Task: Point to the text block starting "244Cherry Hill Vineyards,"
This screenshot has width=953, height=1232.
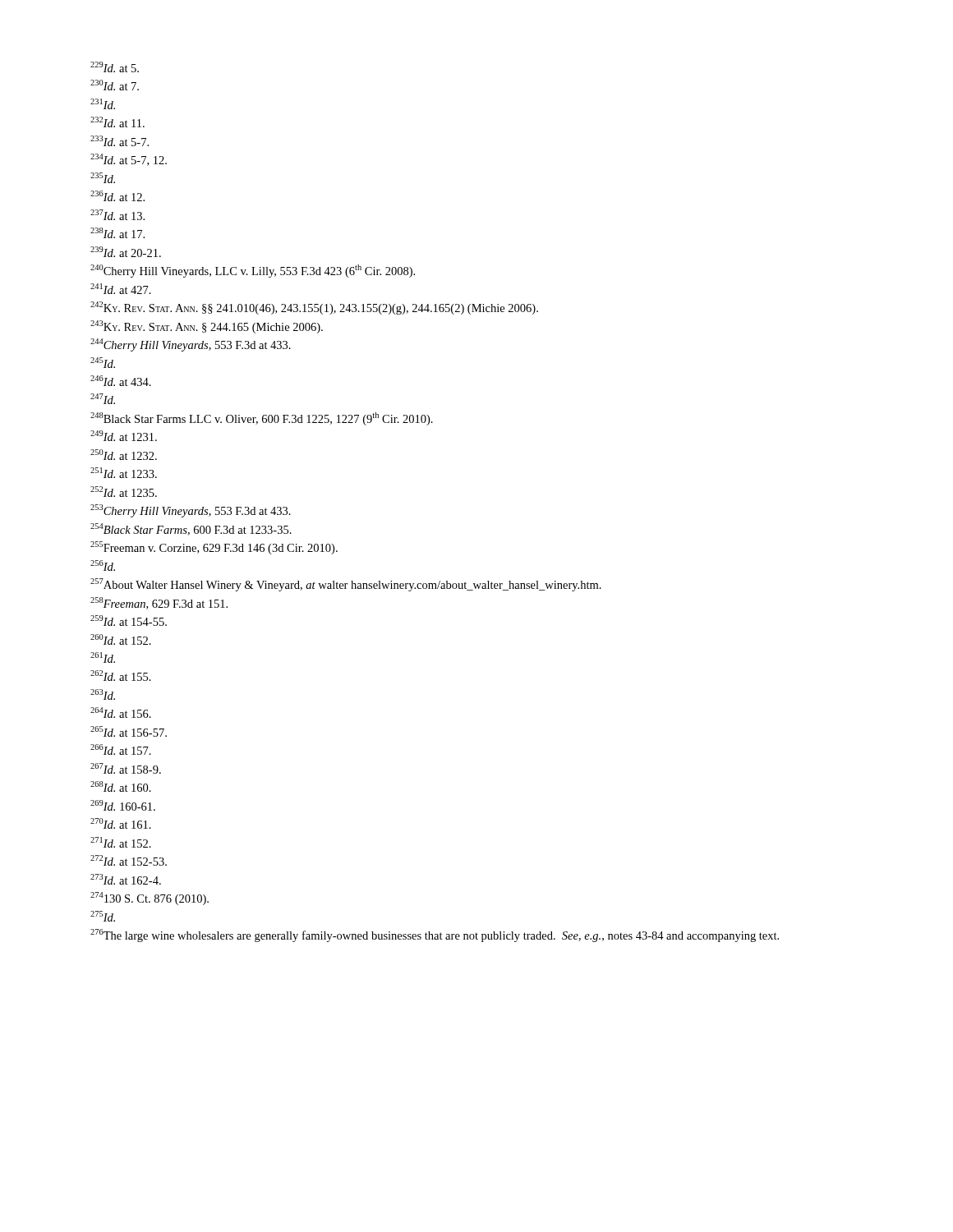Action: 191,344
